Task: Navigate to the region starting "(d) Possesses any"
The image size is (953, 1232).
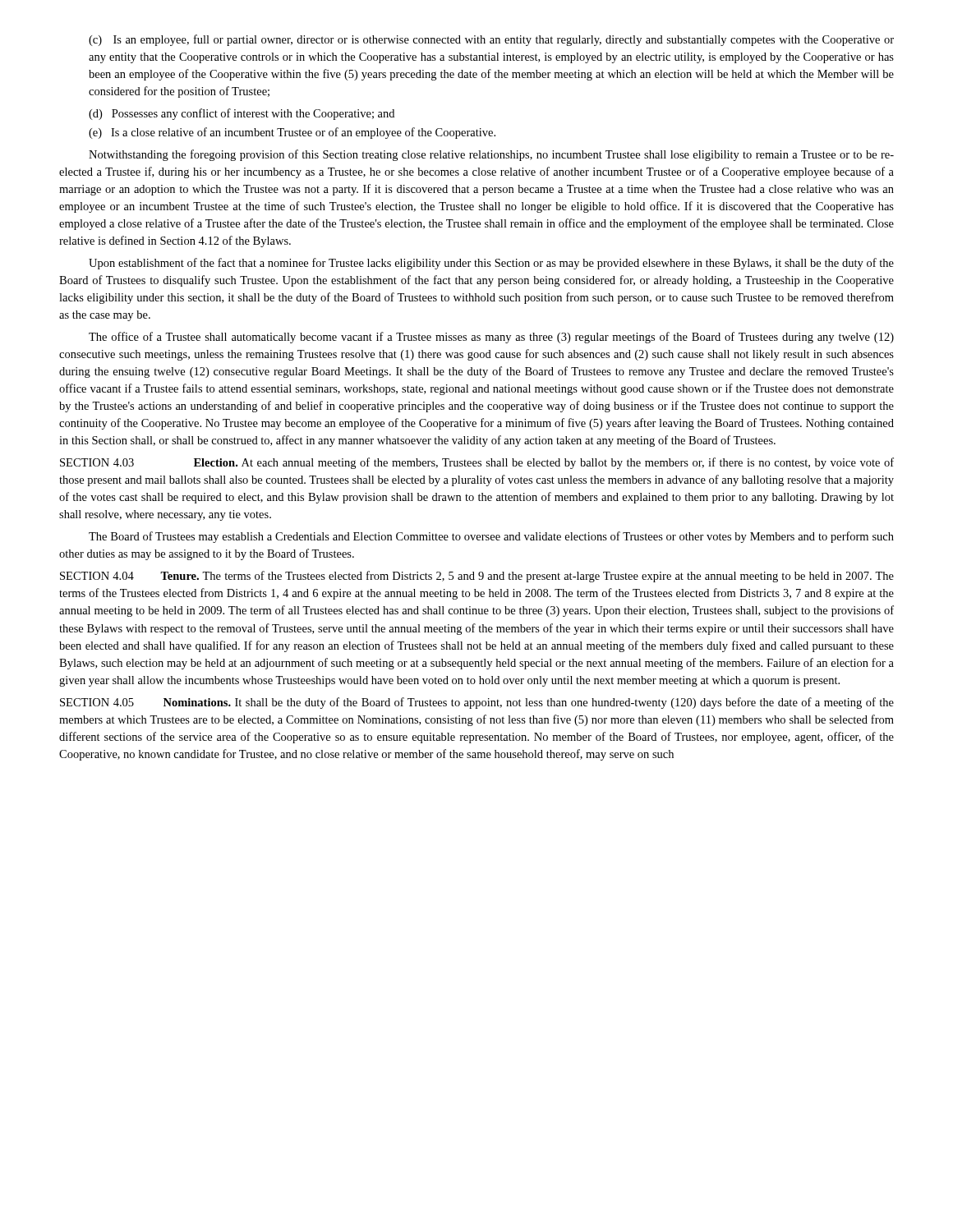Action: point(242,114)
